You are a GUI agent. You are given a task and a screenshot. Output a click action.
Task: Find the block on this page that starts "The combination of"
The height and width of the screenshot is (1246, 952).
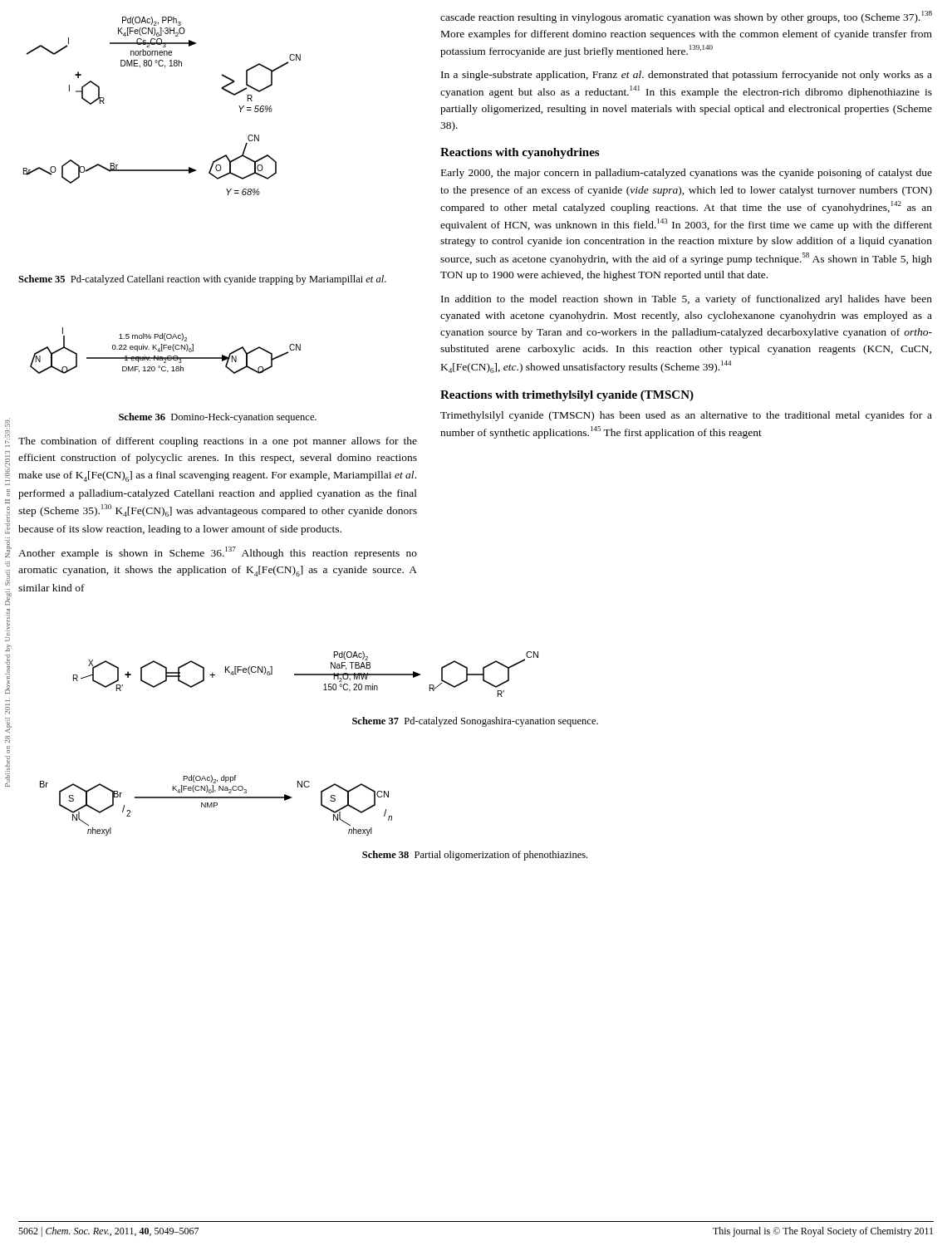coord(218,485)
